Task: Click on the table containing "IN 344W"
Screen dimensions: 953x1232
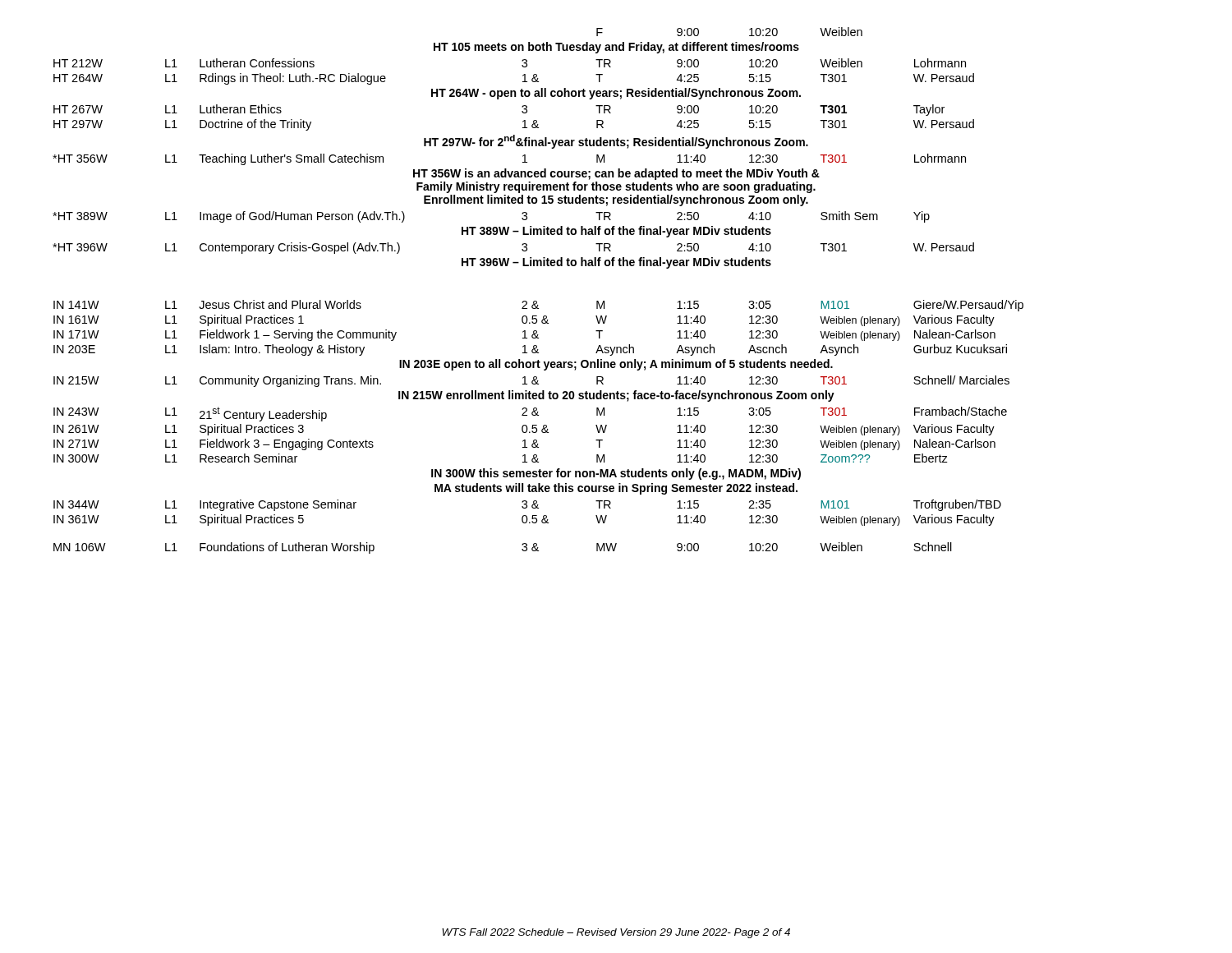Action: pos(616,290)
